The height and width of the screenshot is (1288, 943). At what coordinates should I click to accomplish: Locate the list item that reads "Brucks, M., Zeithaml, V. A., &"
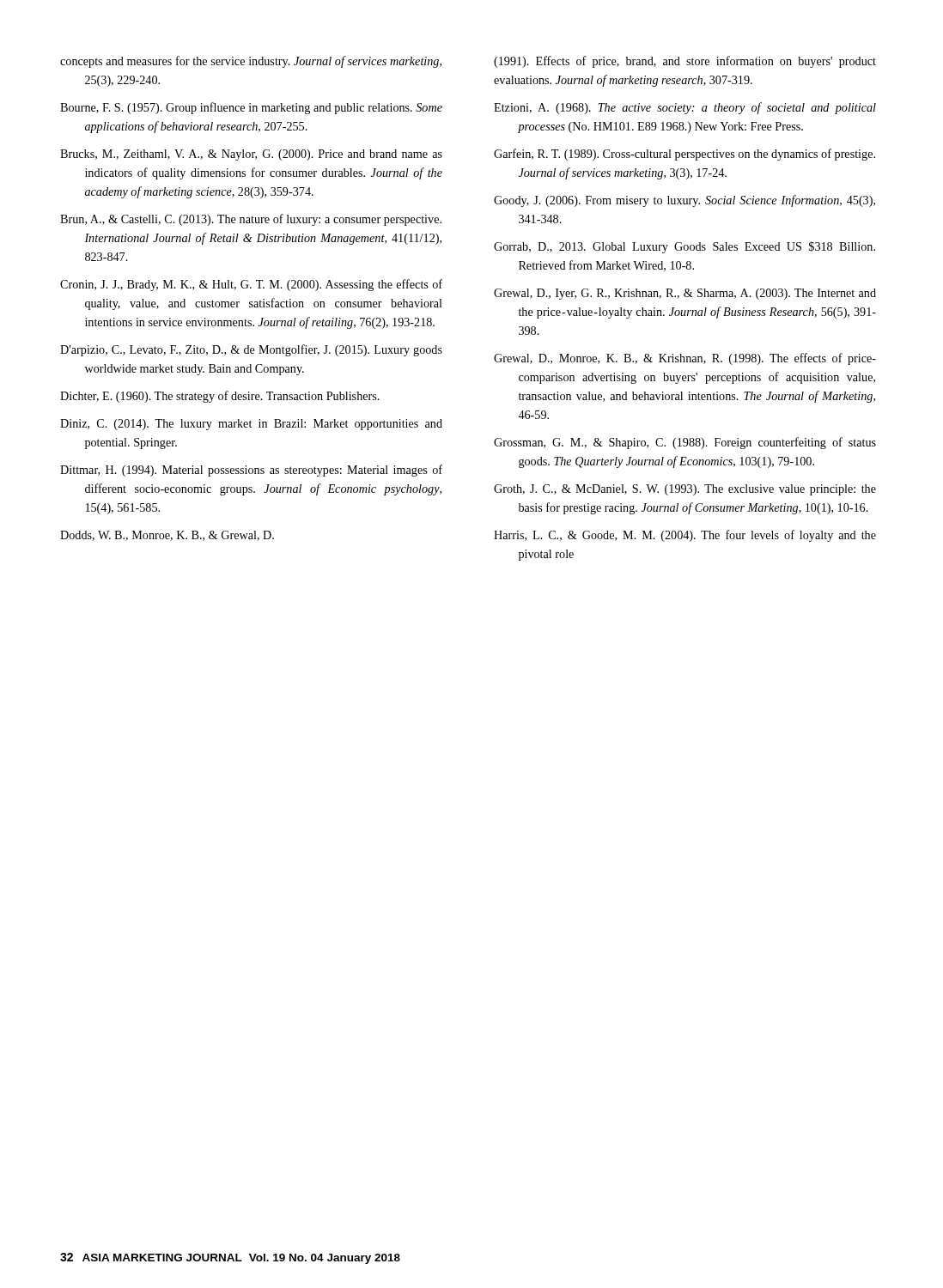pos(251,173)
